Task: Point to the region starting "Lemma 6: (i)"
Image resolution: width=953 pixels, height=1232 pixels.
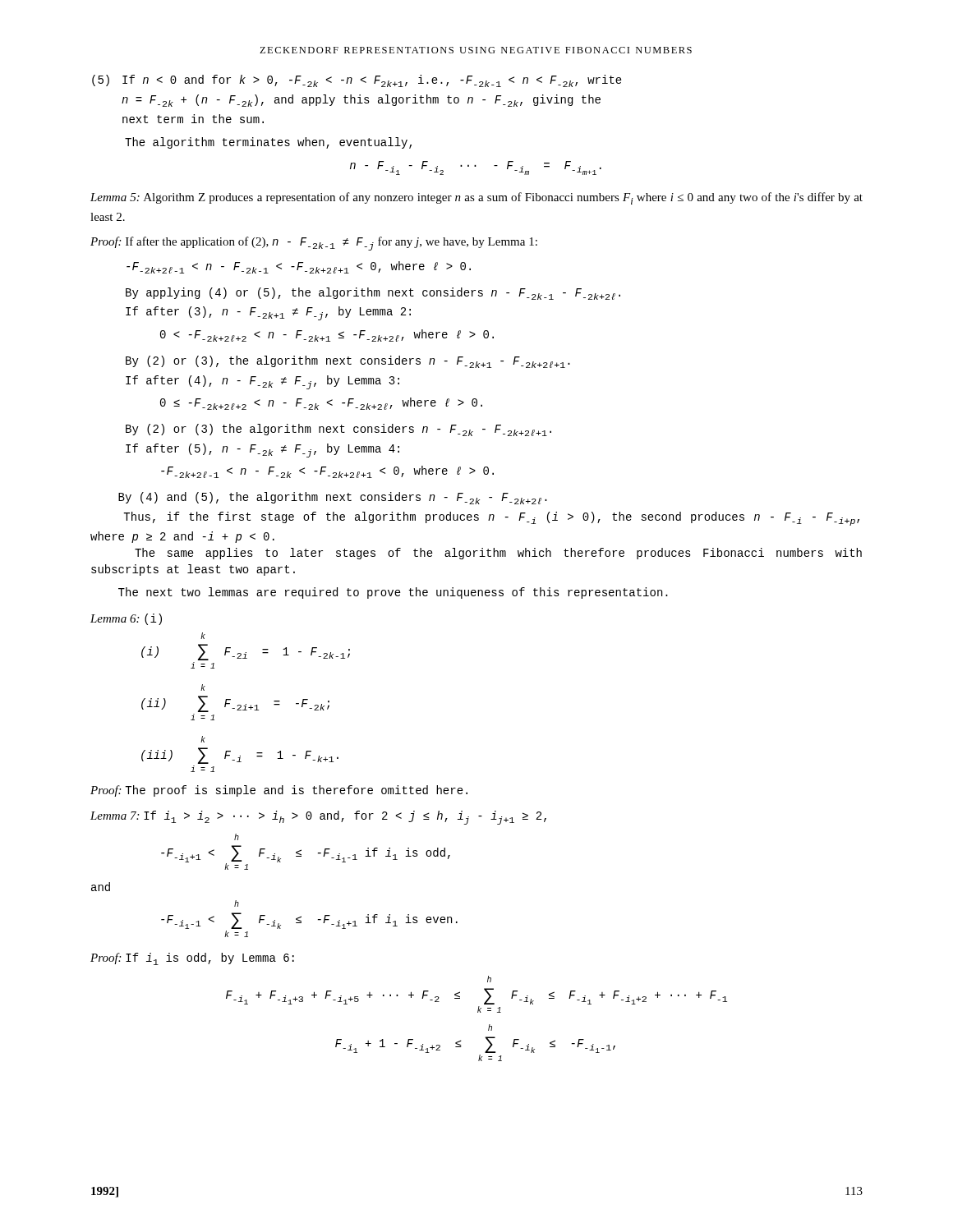Action: 142,619
